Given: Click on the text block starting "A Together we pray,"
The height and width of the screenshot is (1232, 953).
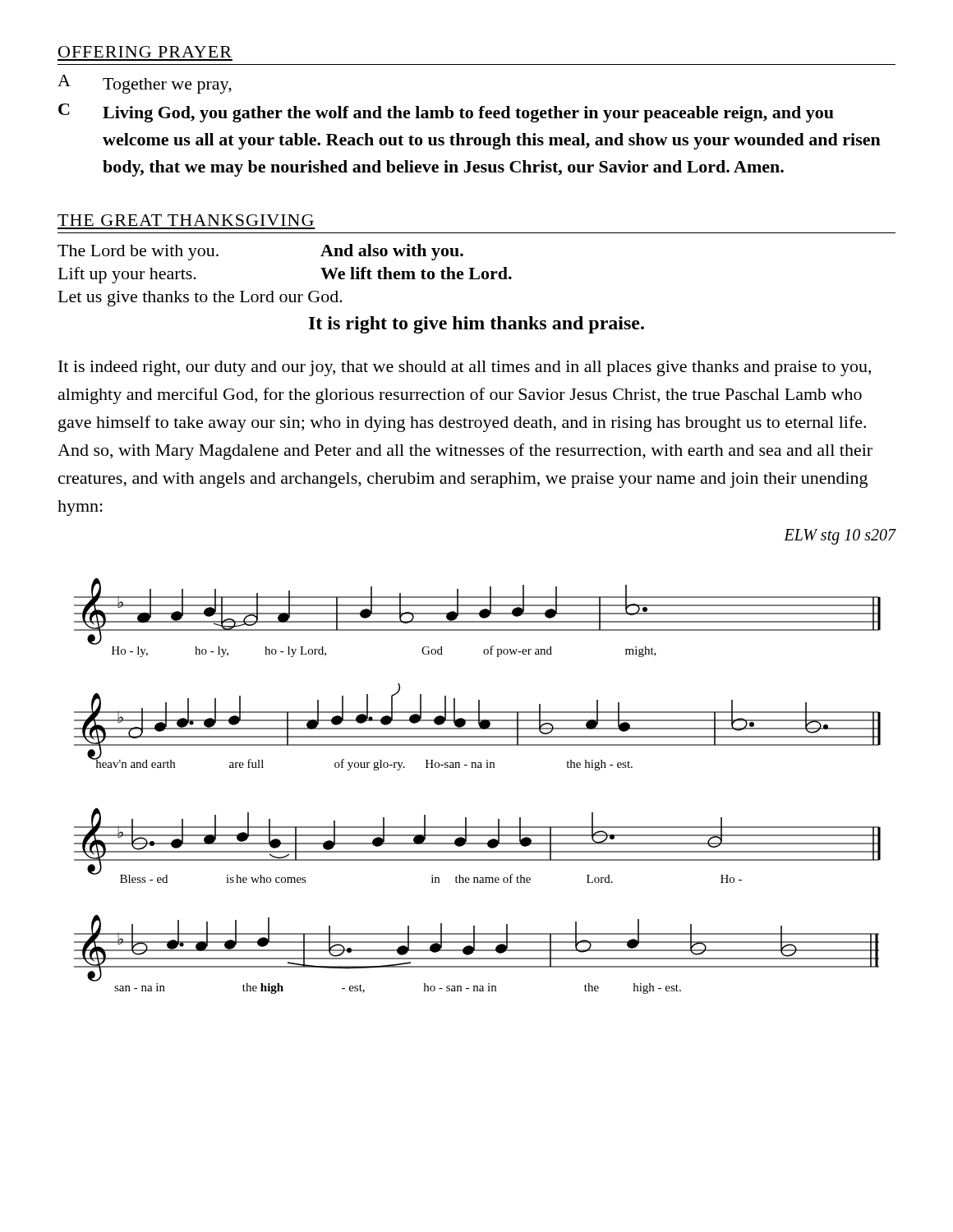Looking at the screenshot, I should coord(145,84).
